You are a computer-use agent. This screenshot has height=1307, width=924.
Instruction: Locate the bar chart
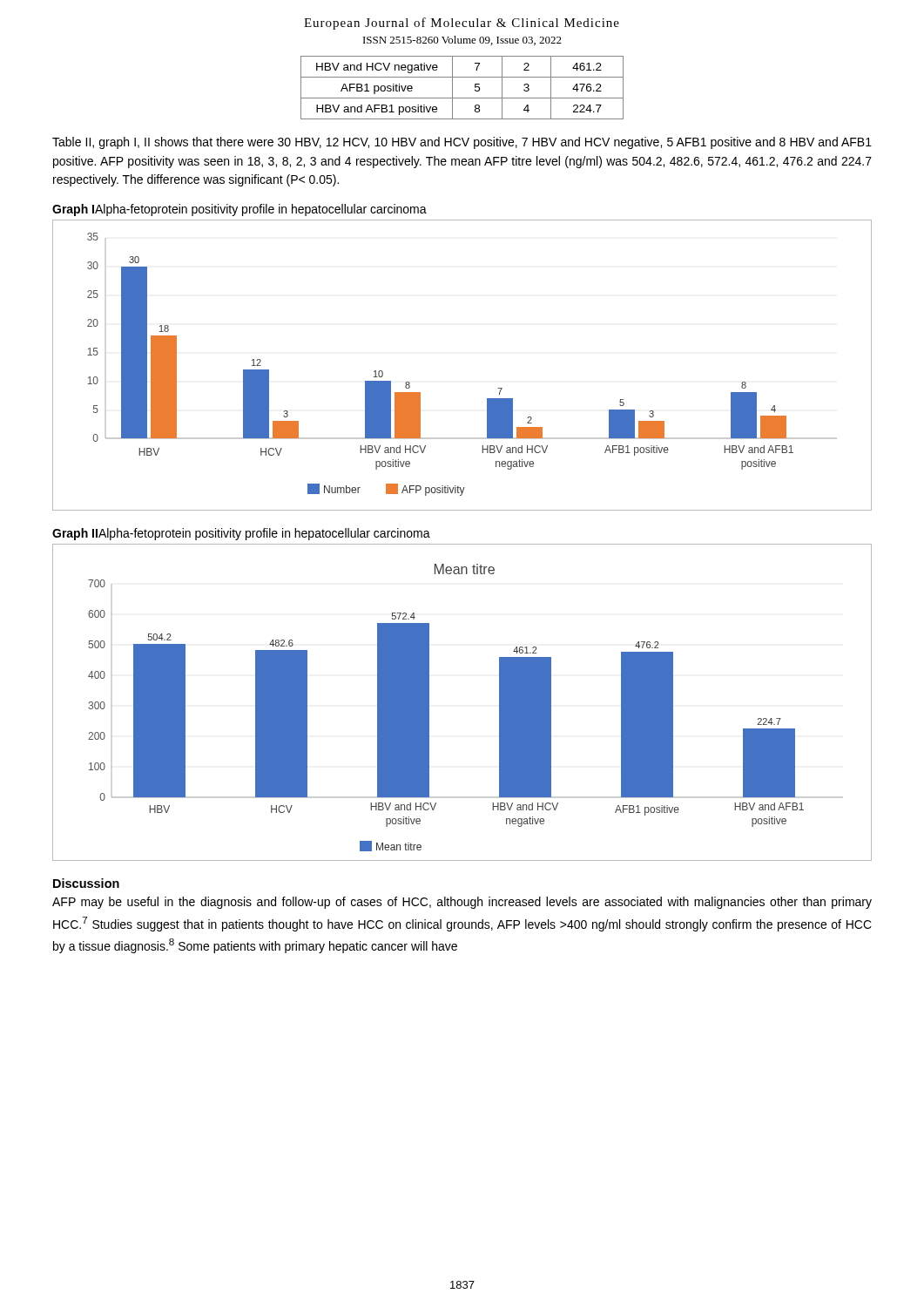tap(462, 702)
